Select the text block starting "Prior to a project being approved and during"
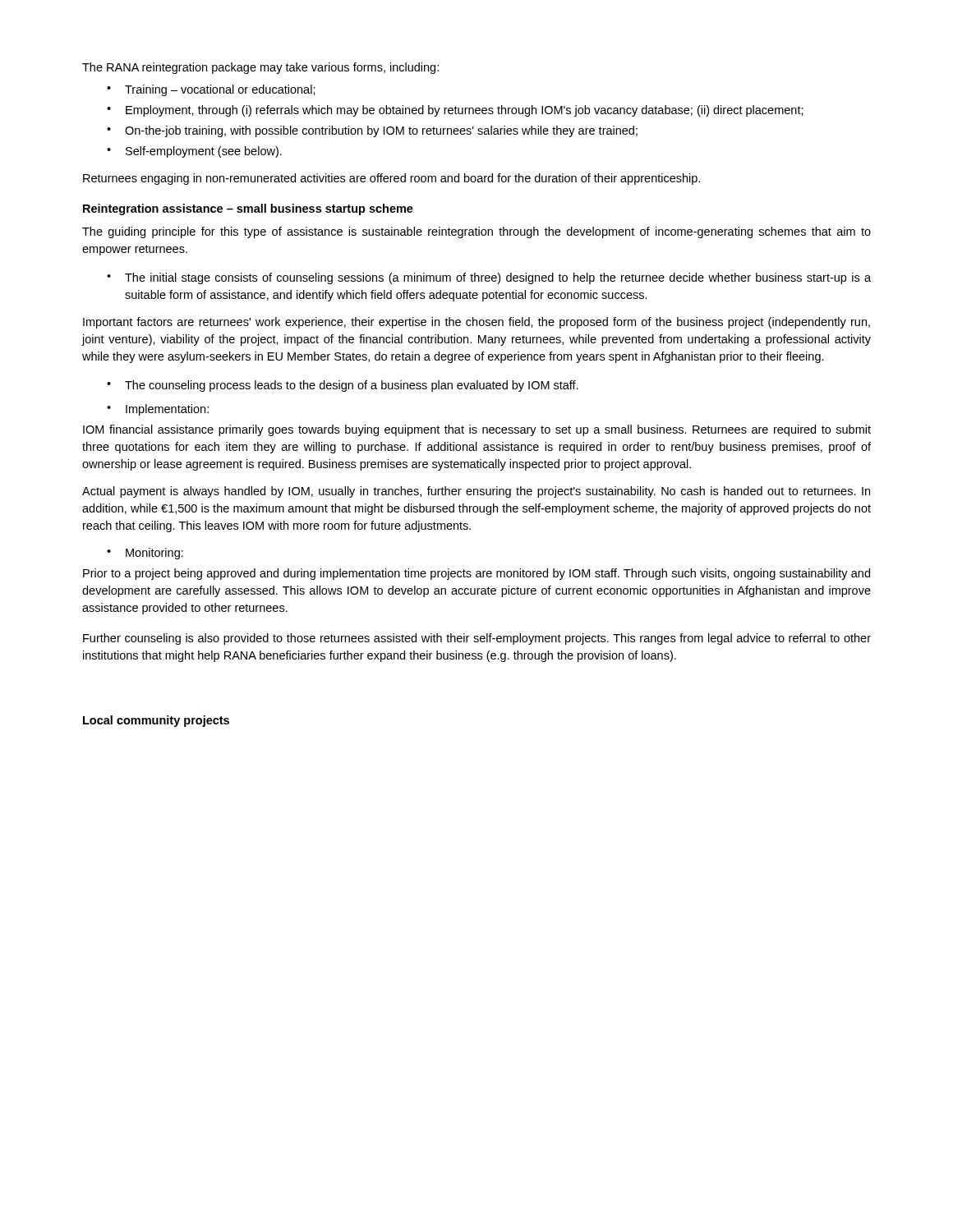This screenshot has width=953, height=1232. click(476, 591)
